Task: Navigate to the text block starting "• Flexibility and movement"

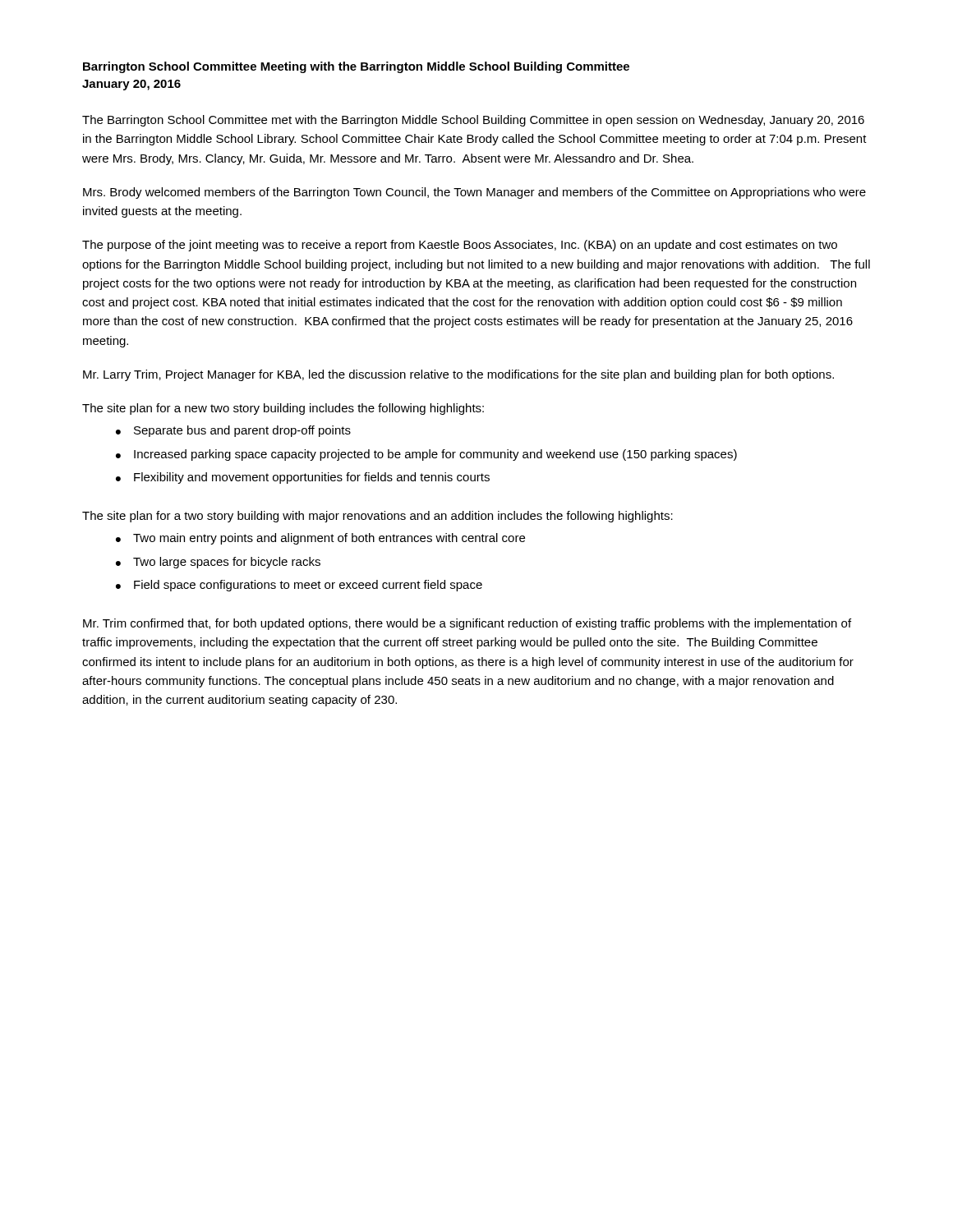Action: coord(493,479)
